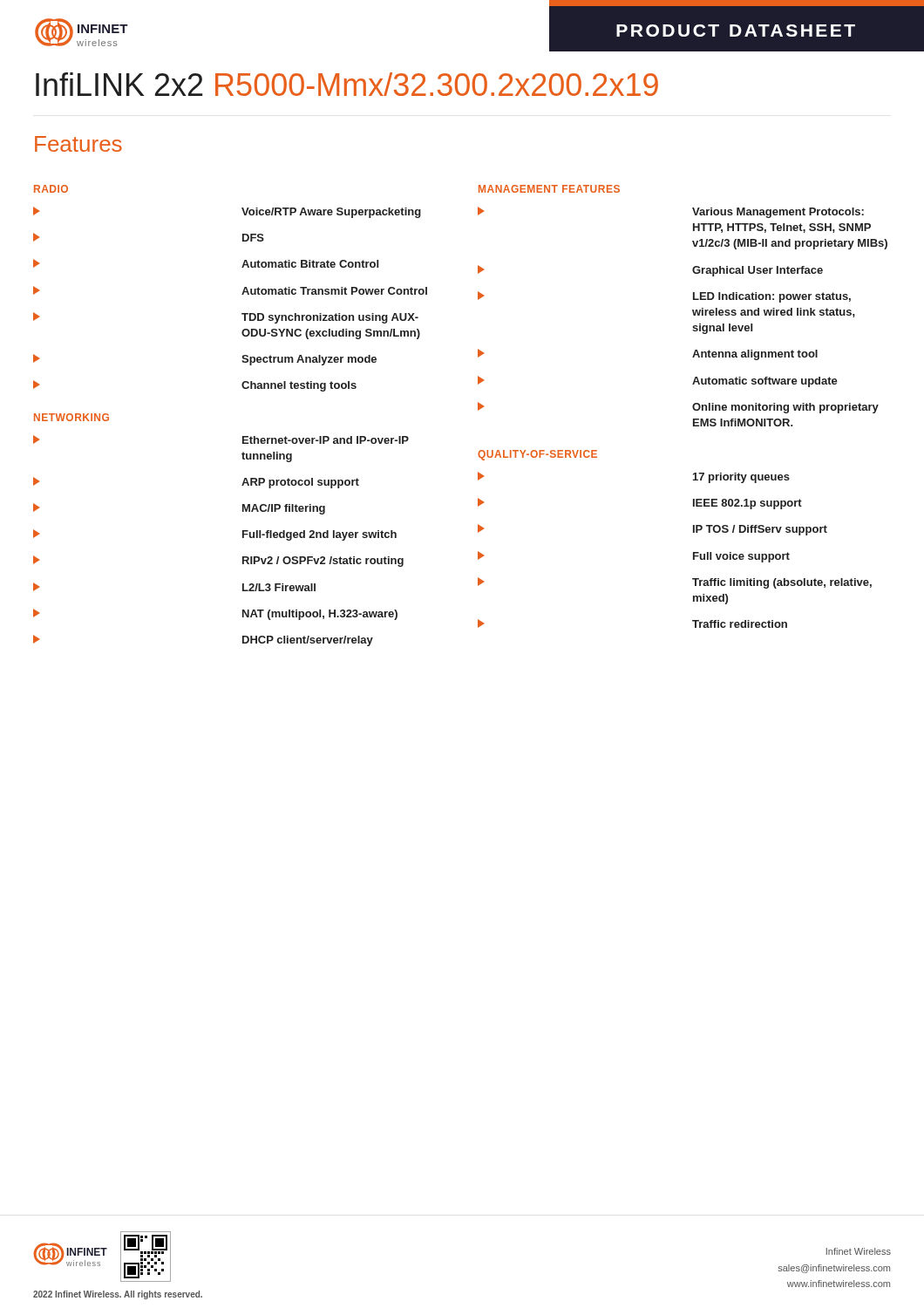Click on the list item that reads "Automatic Transmit Power"
This screenshot has height=1308, width=924.
point(234,291)
